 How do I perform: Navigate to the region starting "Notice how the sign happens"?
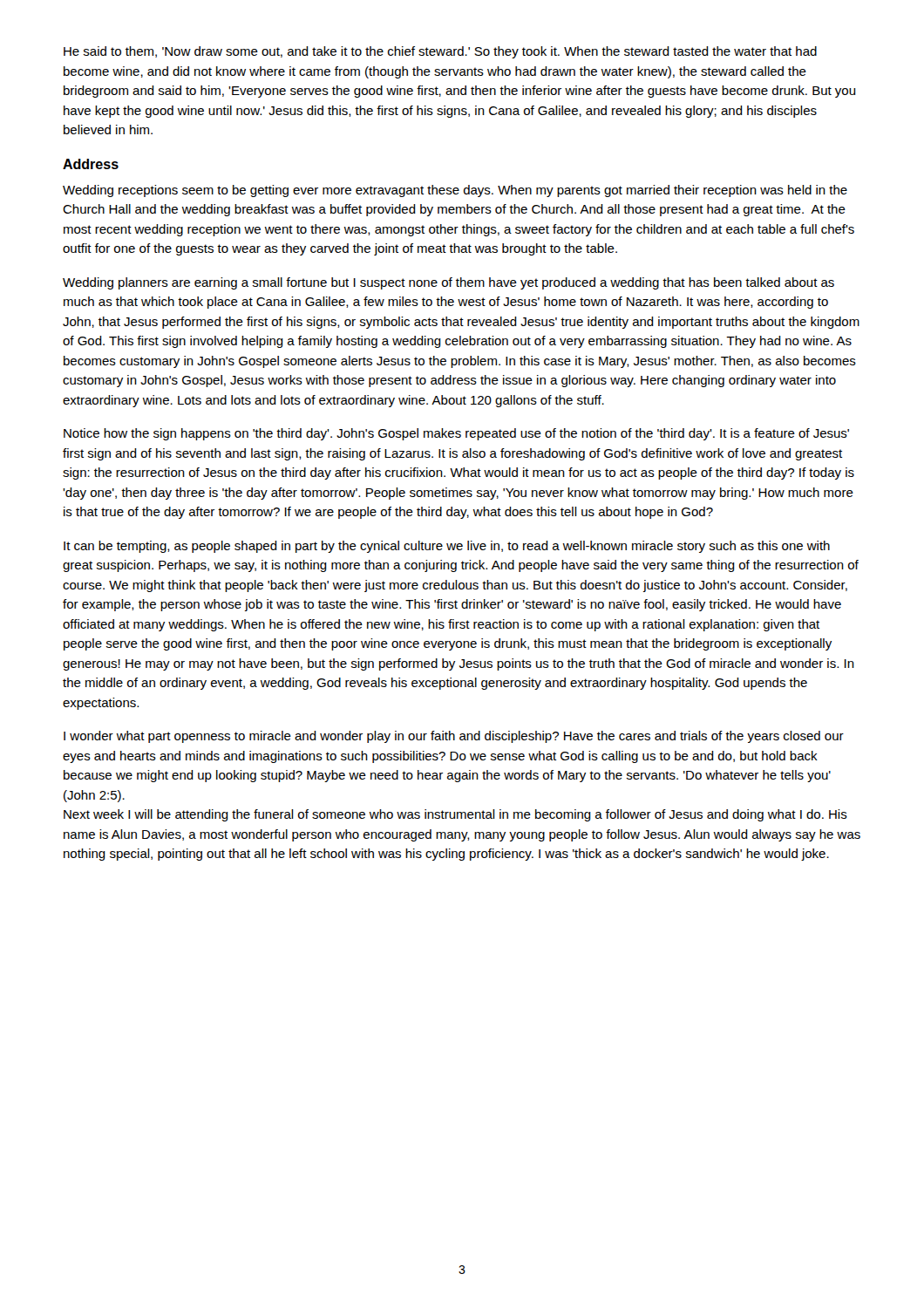[462, 473]
